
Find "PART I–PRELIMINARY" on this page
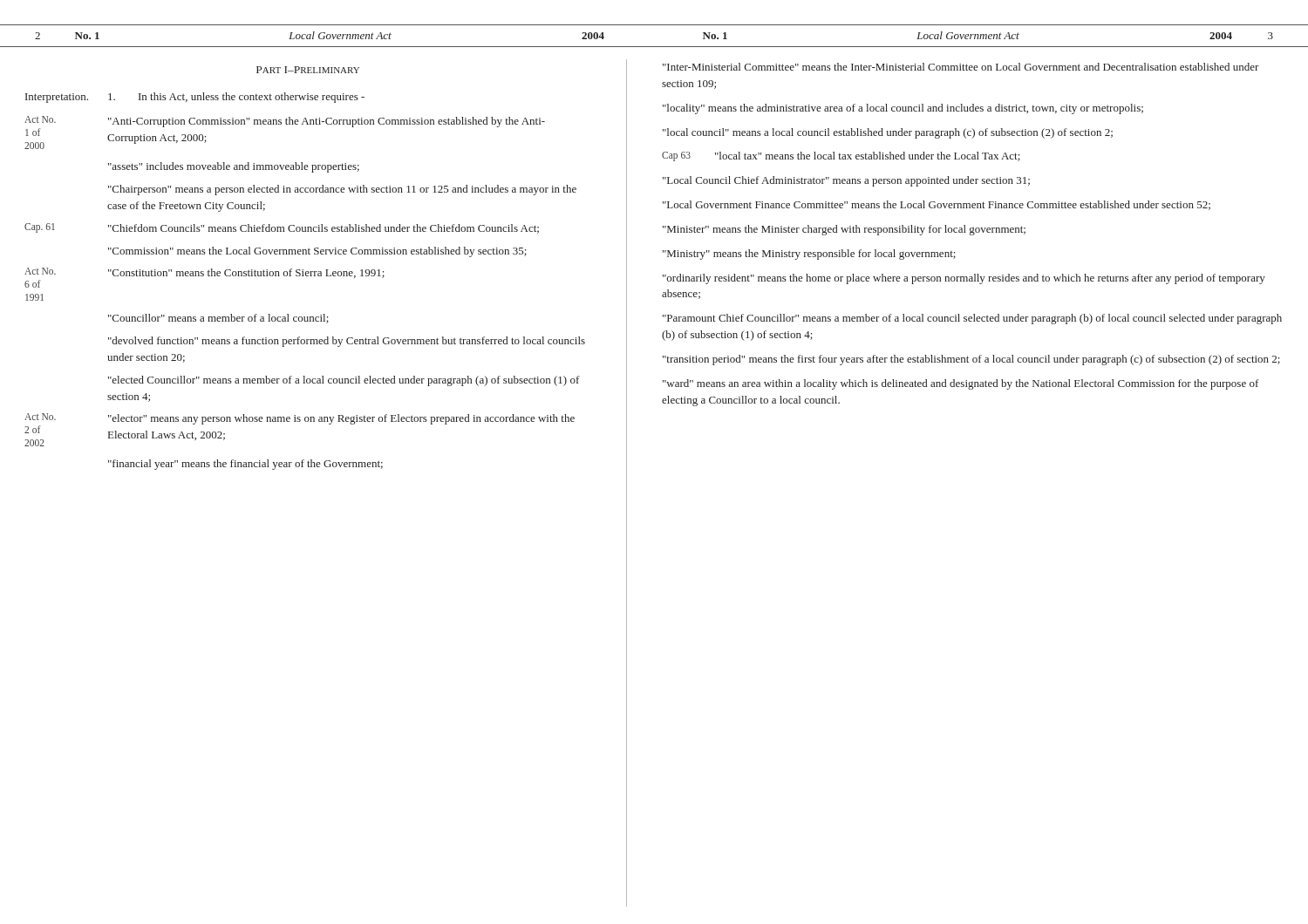[308, 69]
